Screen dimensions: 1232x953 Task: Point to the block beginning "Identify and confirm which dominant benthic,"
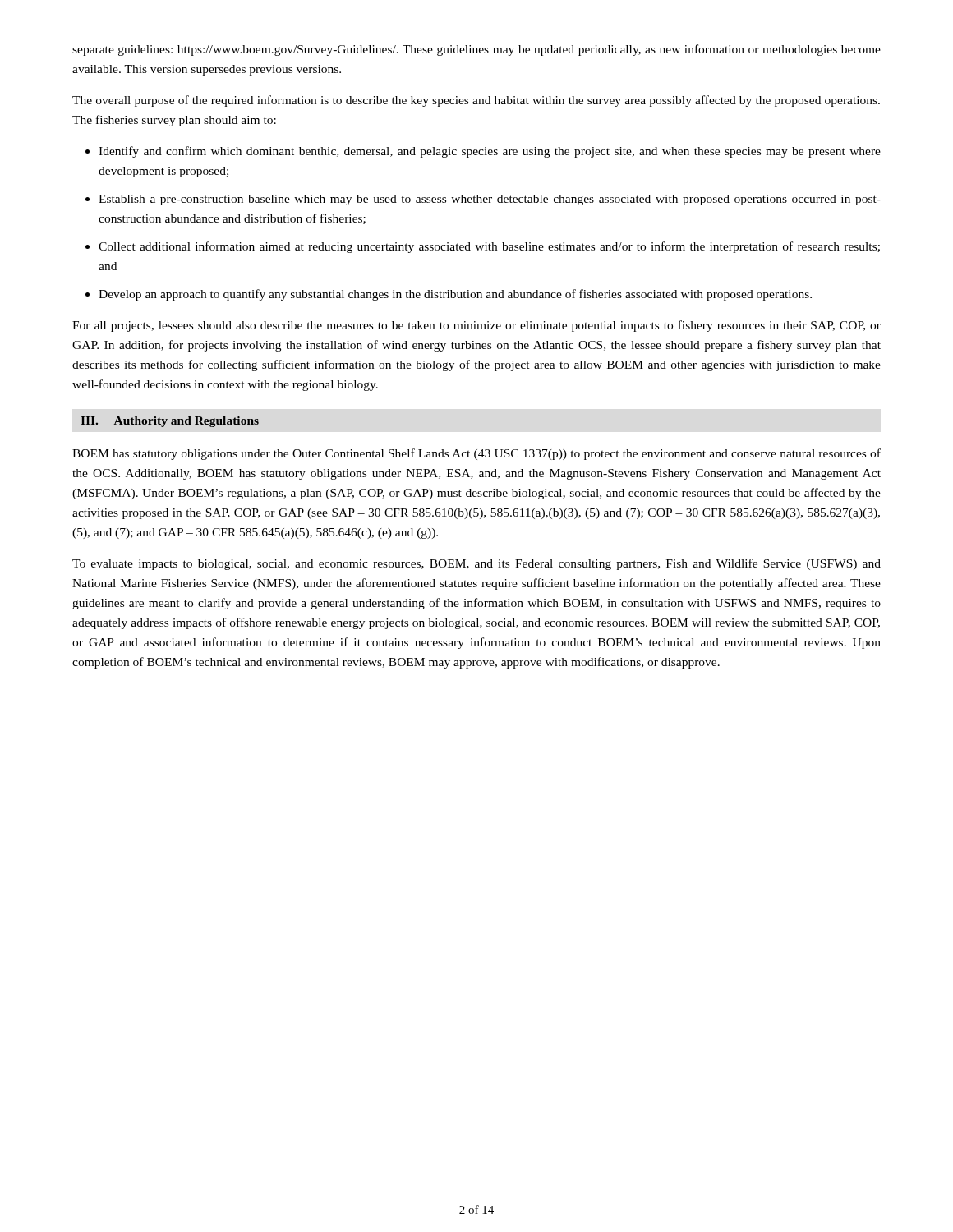point(490,161)
